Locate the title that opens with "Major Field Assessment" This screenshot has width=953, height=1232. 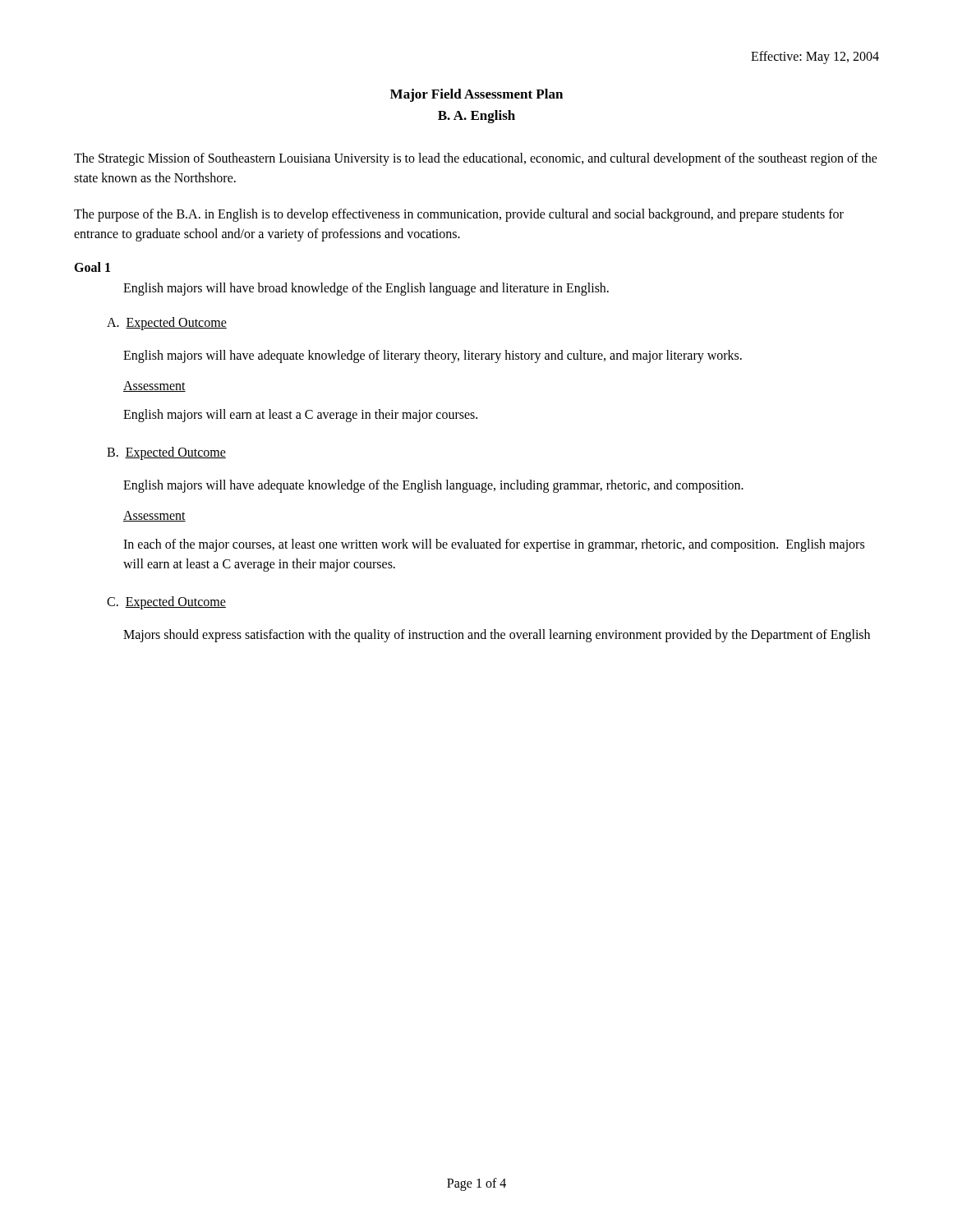pos(476,105)
